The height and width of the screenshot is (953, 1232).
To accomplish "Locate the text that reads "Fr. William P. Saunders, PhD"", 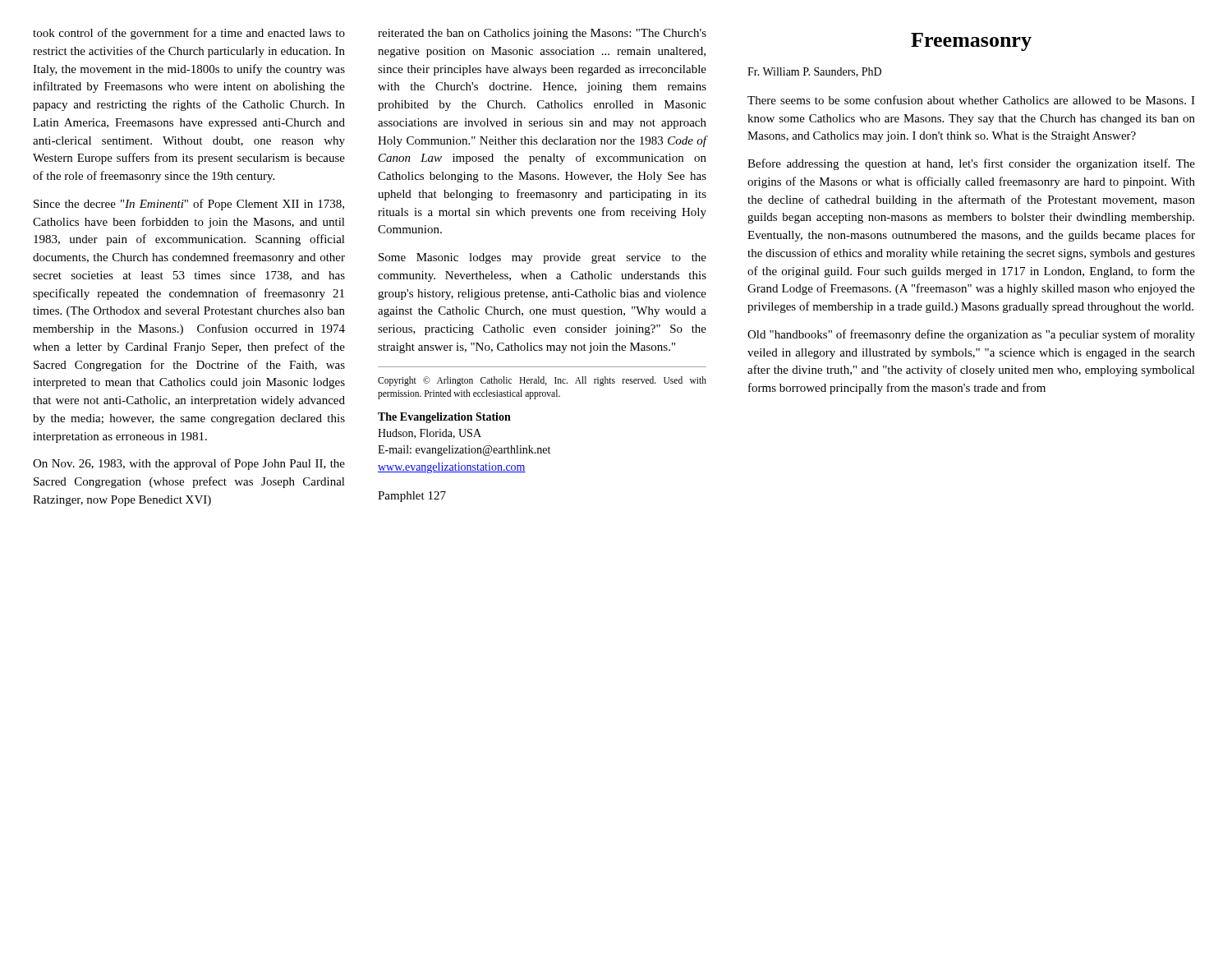I will click(x=814, y=72).
